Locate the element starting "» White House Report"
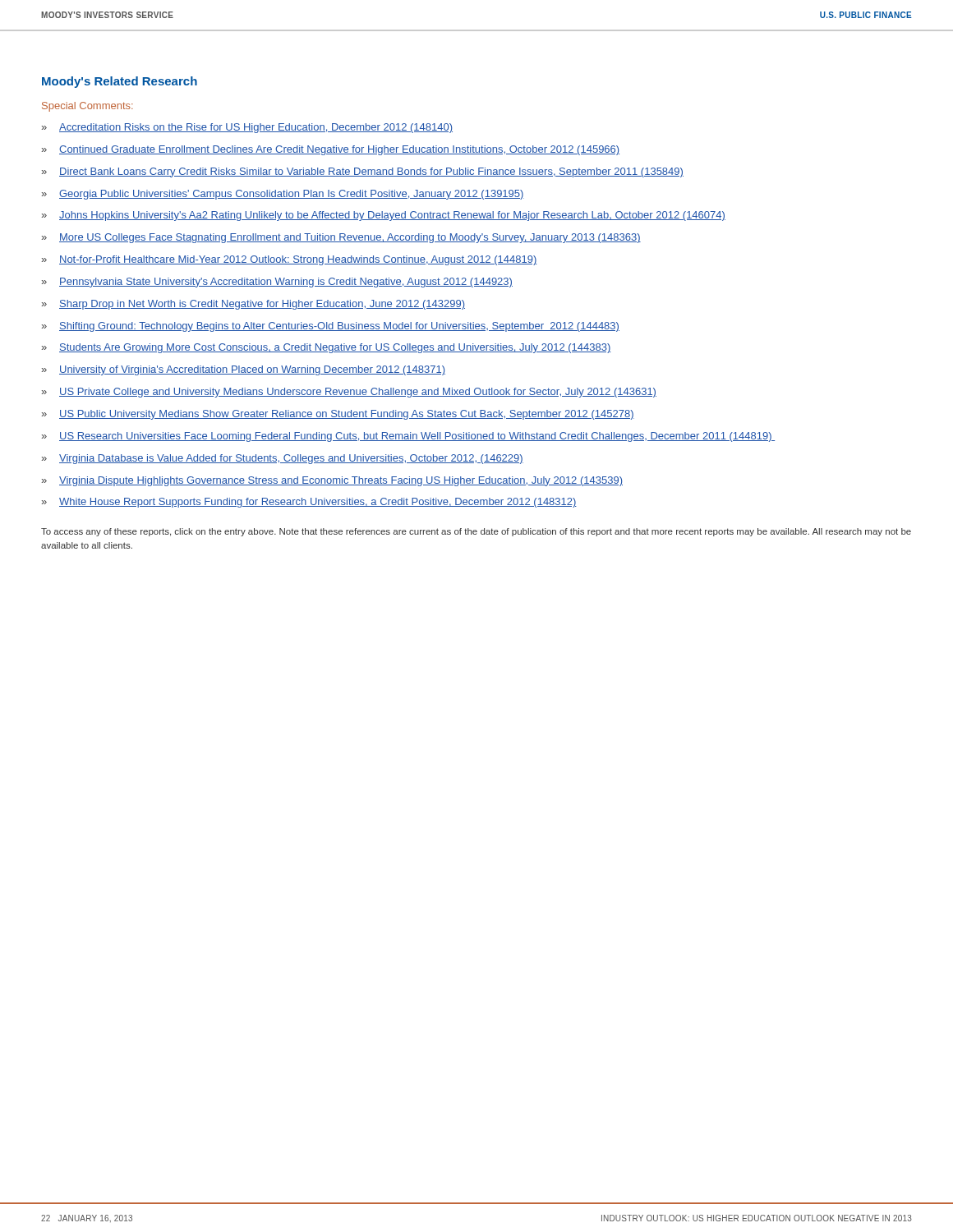 click(309, 502)
